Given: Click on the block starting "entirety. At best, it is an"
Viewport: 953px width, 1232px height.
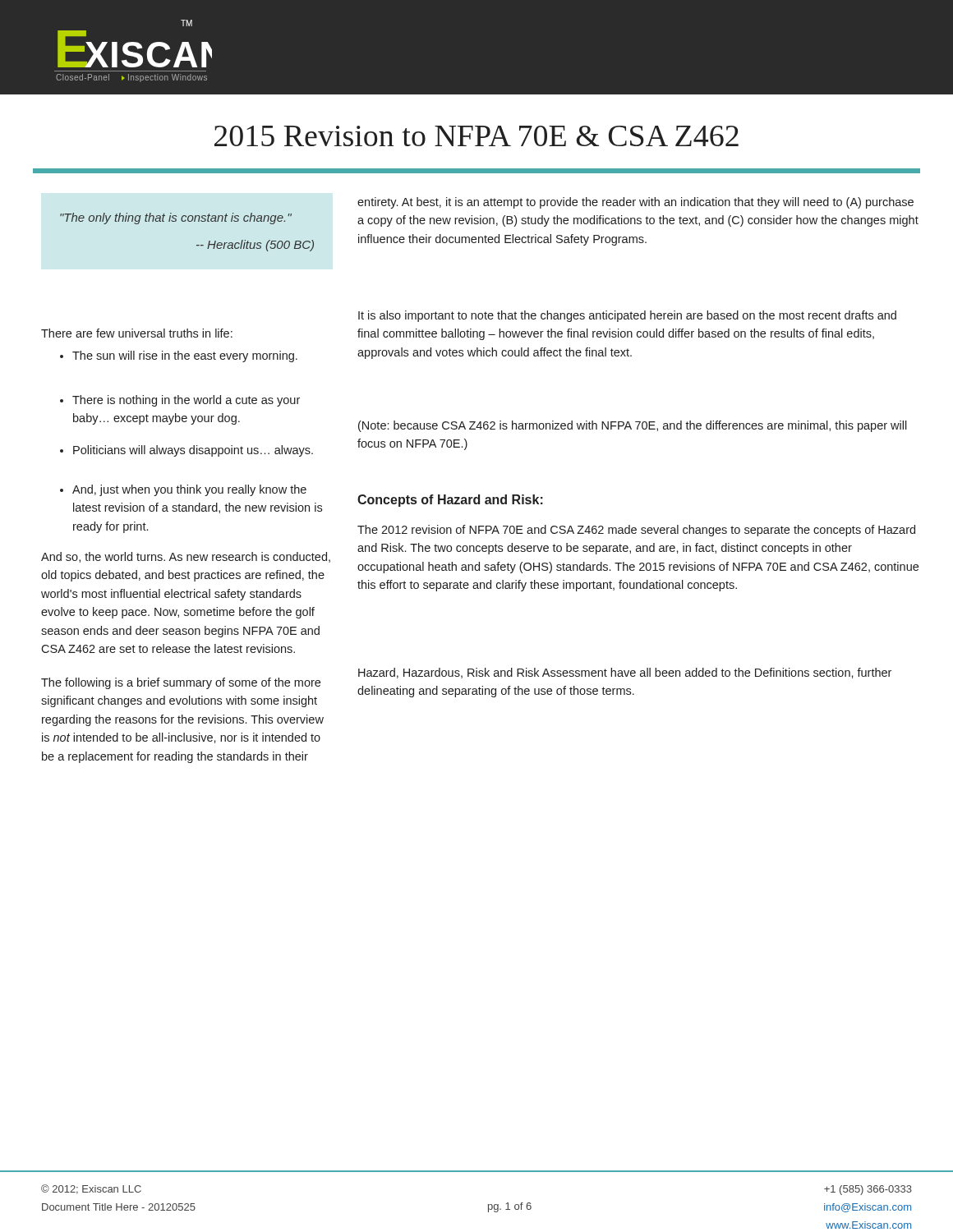Looking at the screenshot, I should (638, 221).
